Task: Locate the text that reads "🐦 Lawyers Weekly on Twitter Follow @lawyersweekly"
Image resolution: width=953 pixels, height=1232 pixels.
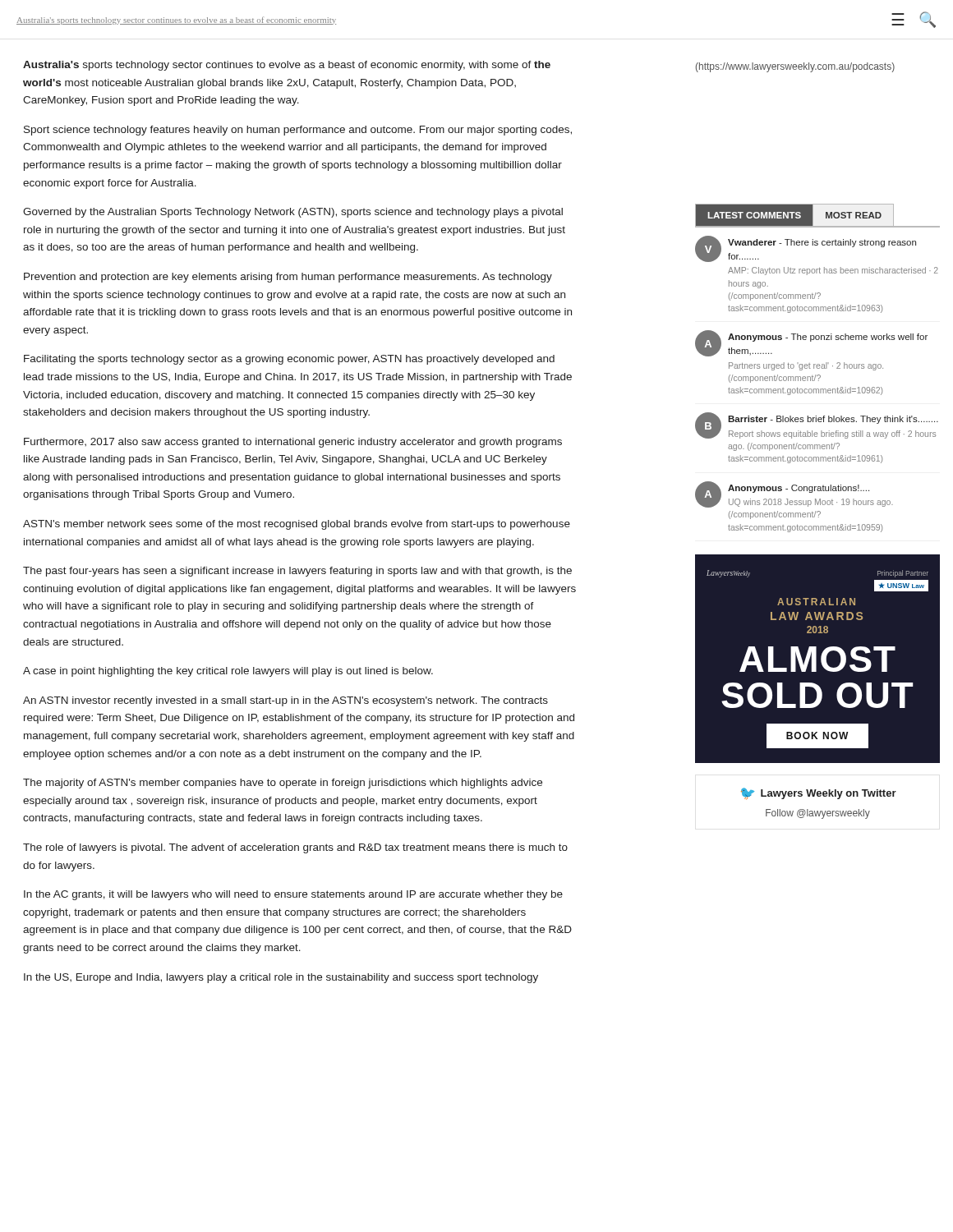Action: coord(817,802)
